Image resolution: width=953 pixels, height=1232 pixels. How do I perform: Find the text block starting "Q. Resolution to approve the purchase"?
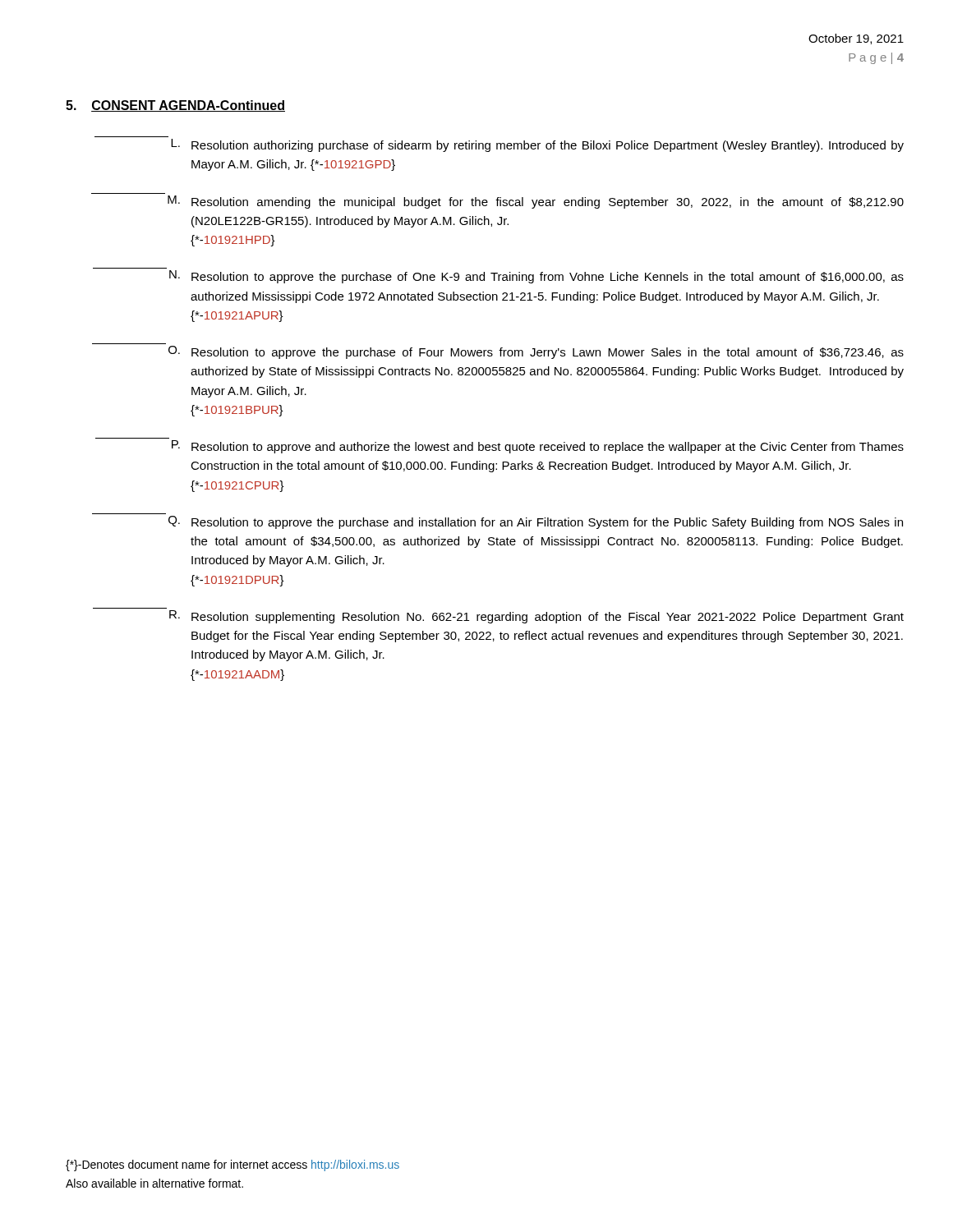(x=485, y=550)
